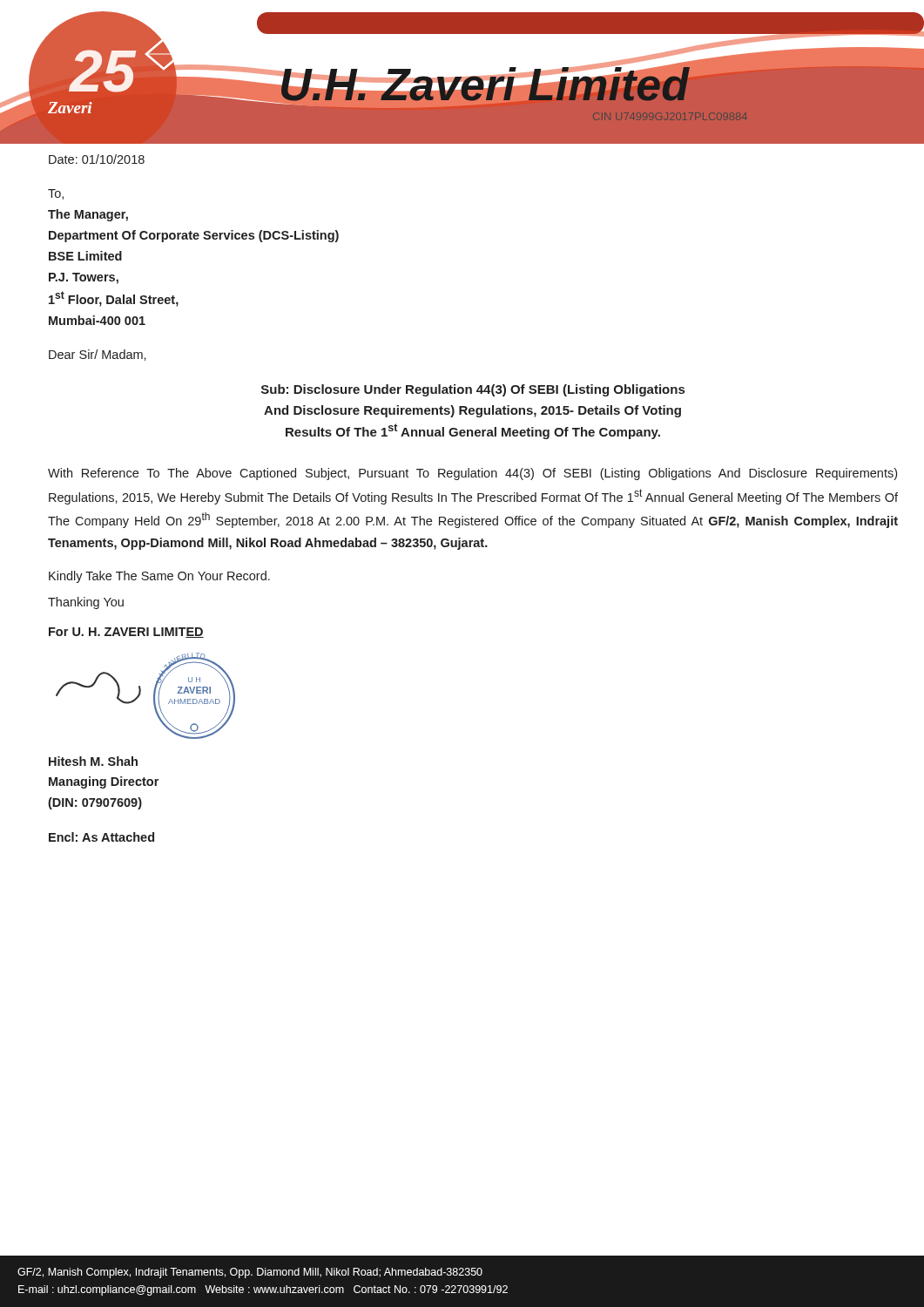
Task: Point to the text block starting "Hitesh M. Shah"
Action: [x=103, y=782]
